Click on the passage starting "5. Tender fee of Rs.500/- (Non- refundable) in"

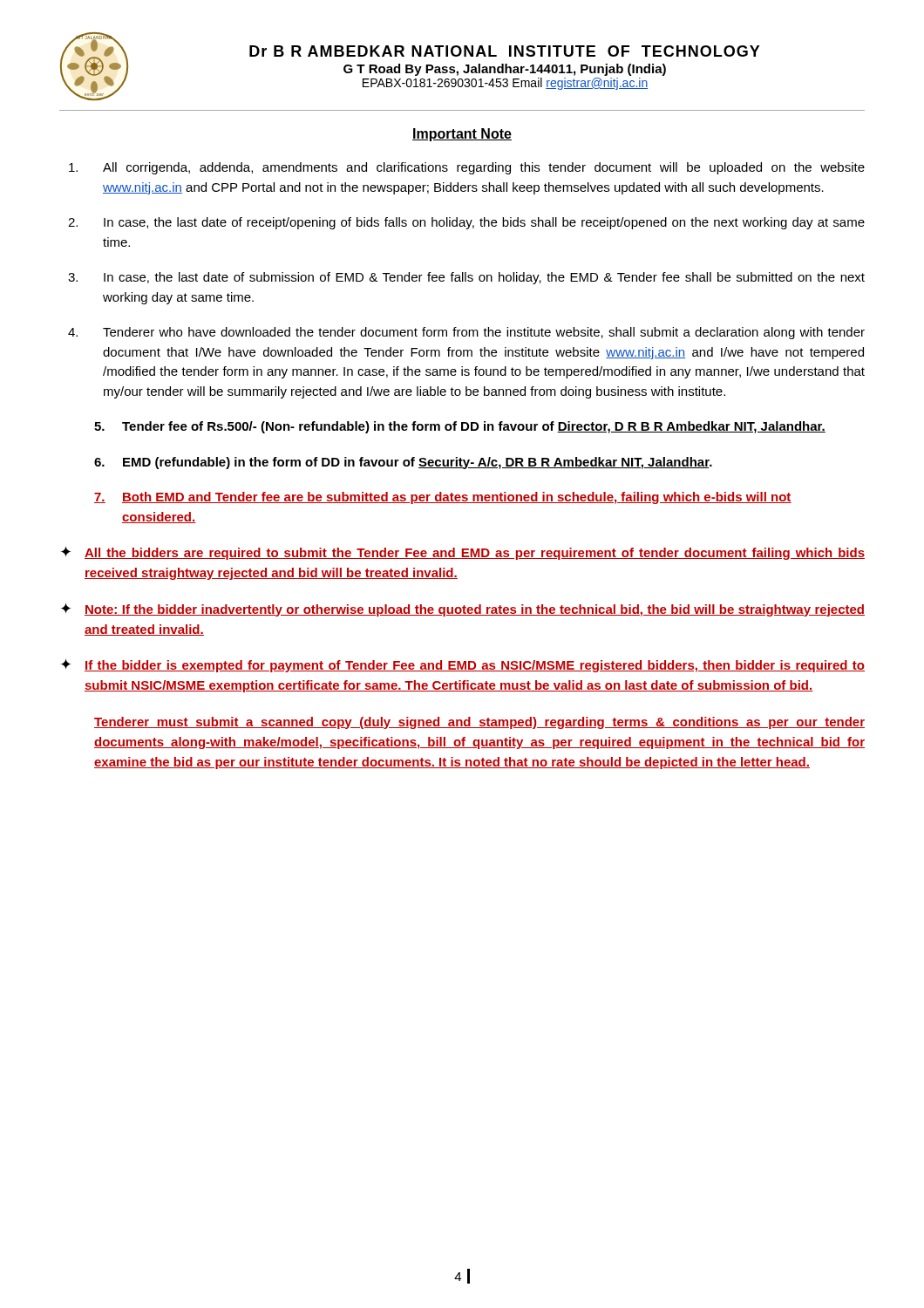(460, 427)
